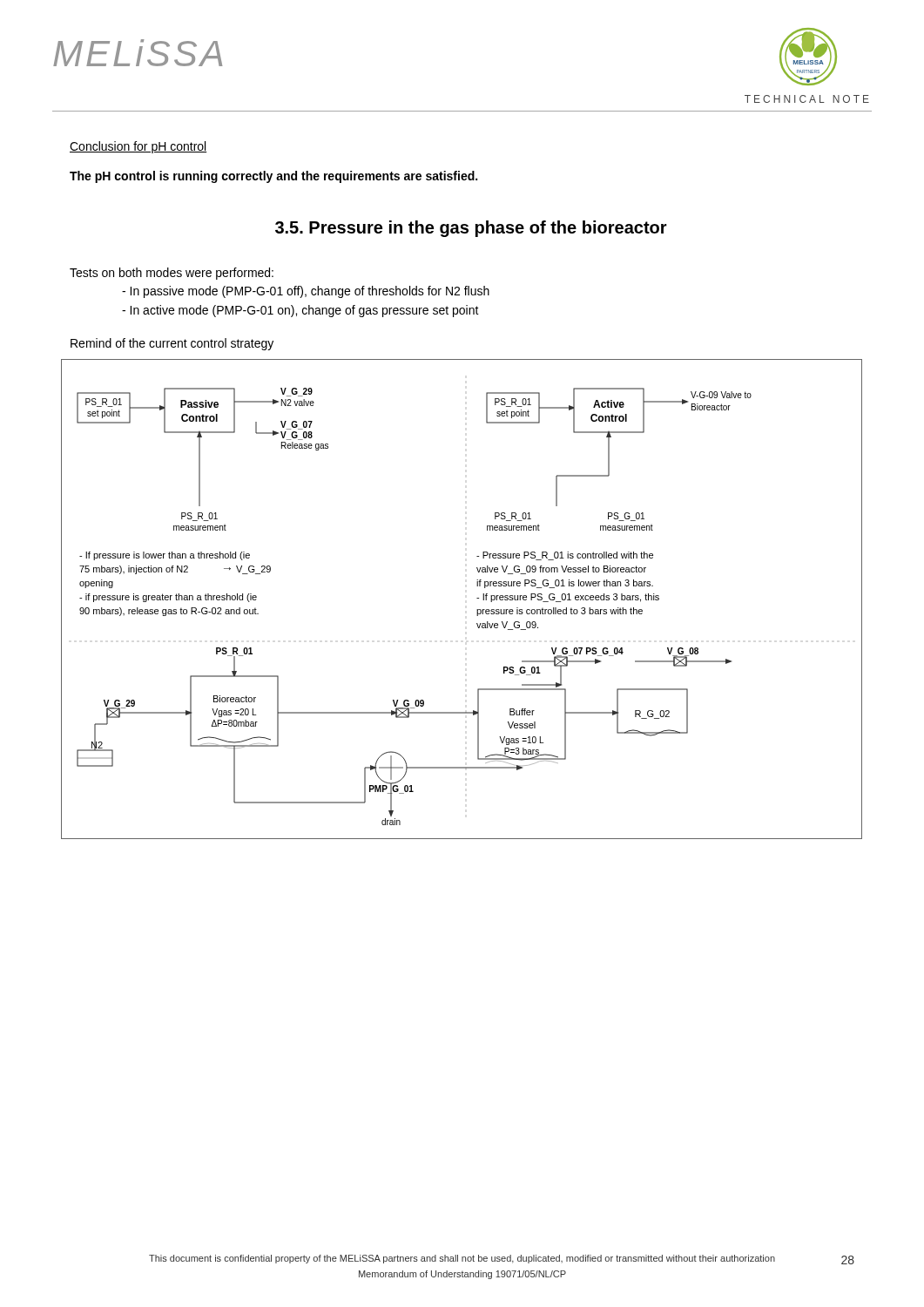Locate the block of text that opens with "Remind of the current"
The width and height of the screenshot is (924, 1307).
click(x=172, y=343)
